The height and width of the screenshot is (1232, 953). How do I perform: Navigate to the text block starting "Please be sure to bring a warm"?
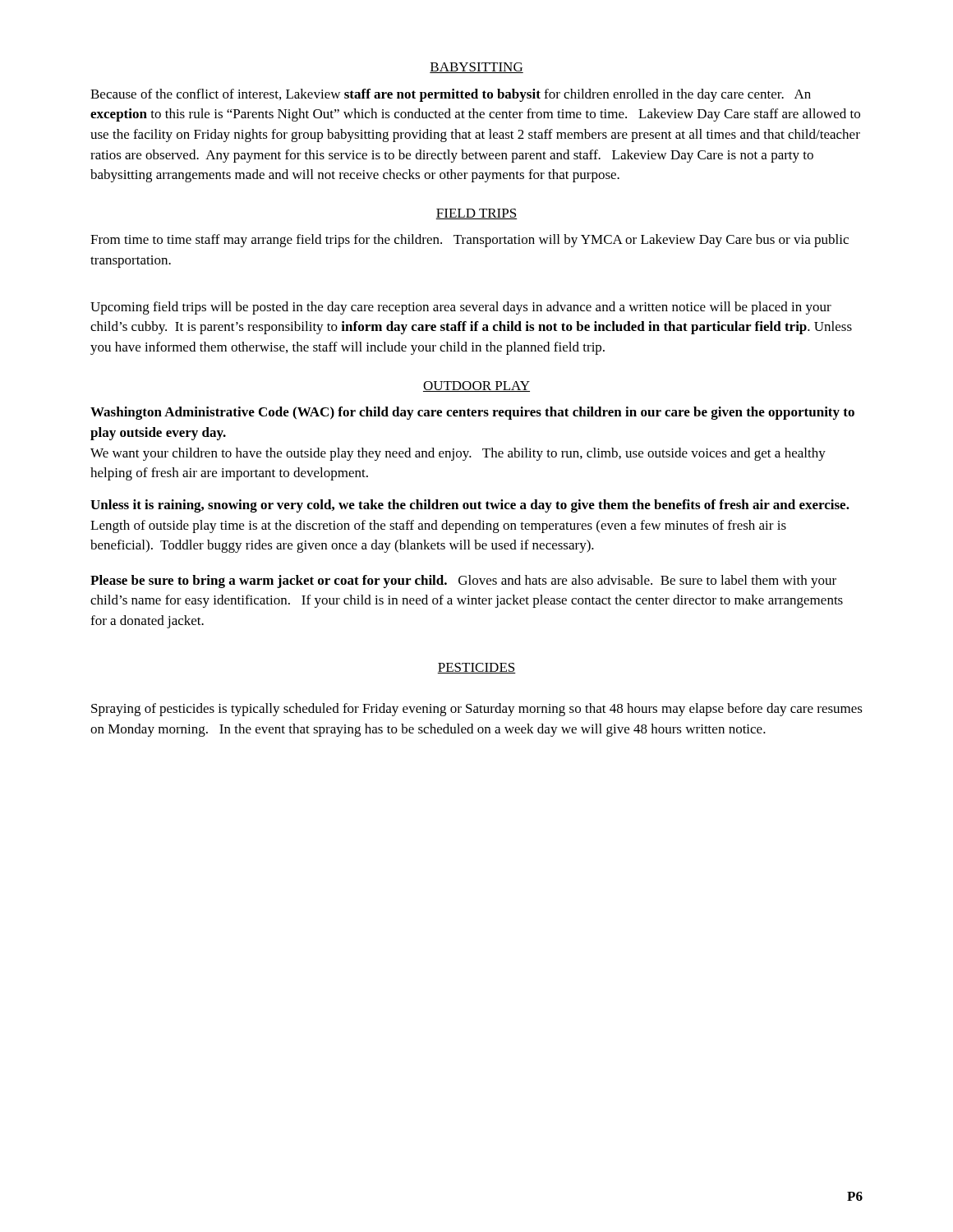pyautogui.click(x=467, y=600)
